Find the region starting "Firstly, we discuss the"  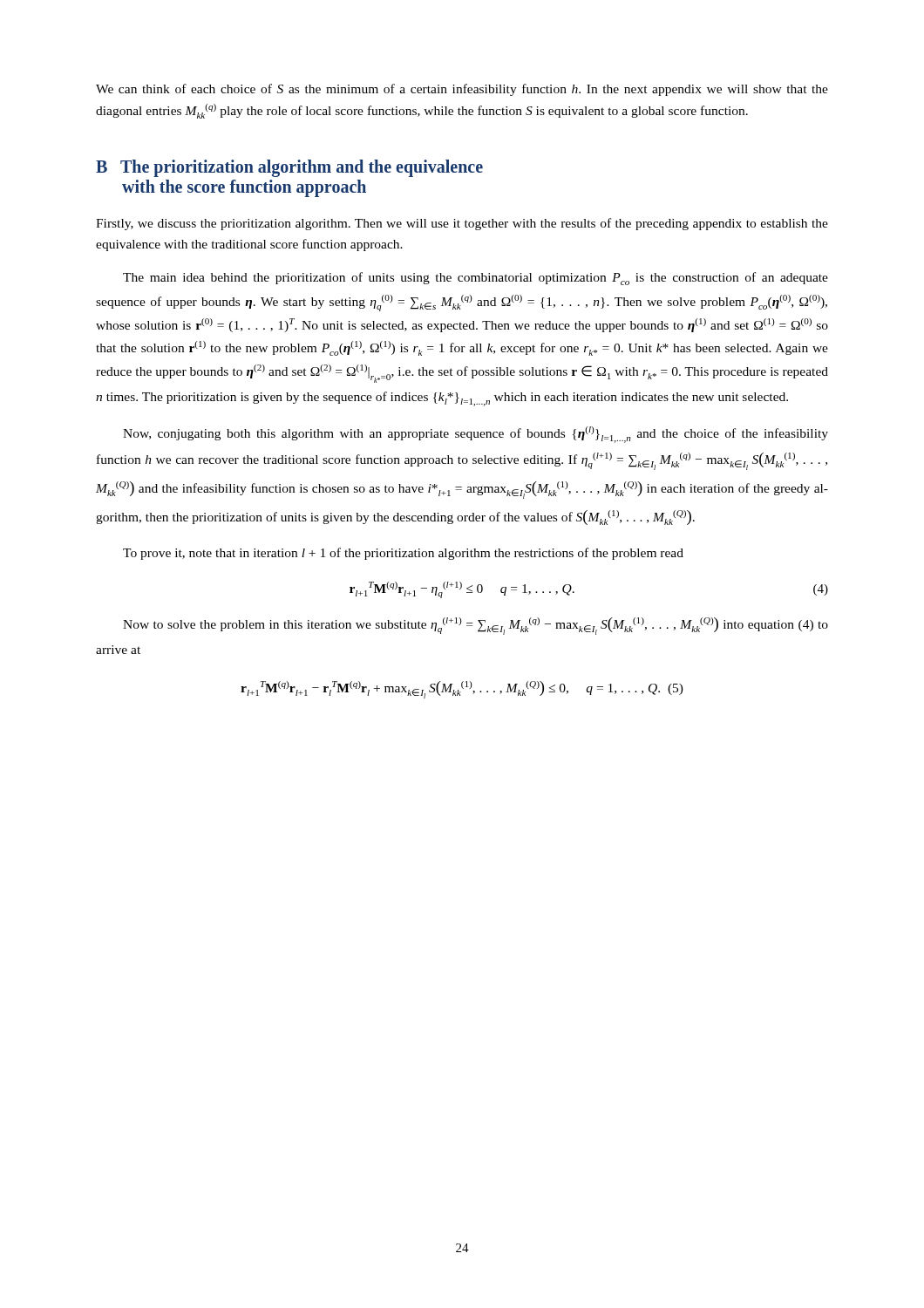tap(462, 234)
